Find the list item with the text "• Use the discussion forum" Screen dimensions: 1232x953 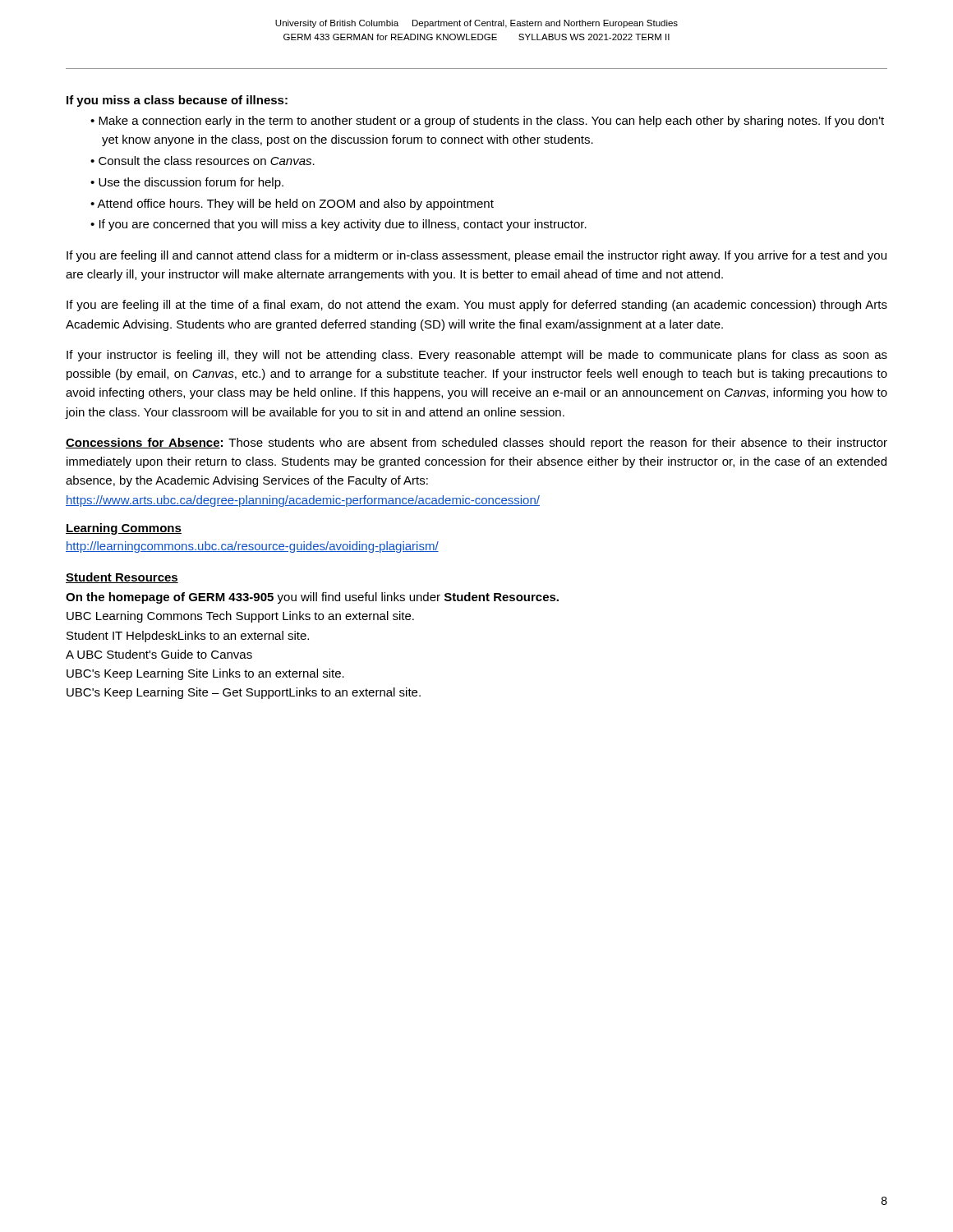187,182
